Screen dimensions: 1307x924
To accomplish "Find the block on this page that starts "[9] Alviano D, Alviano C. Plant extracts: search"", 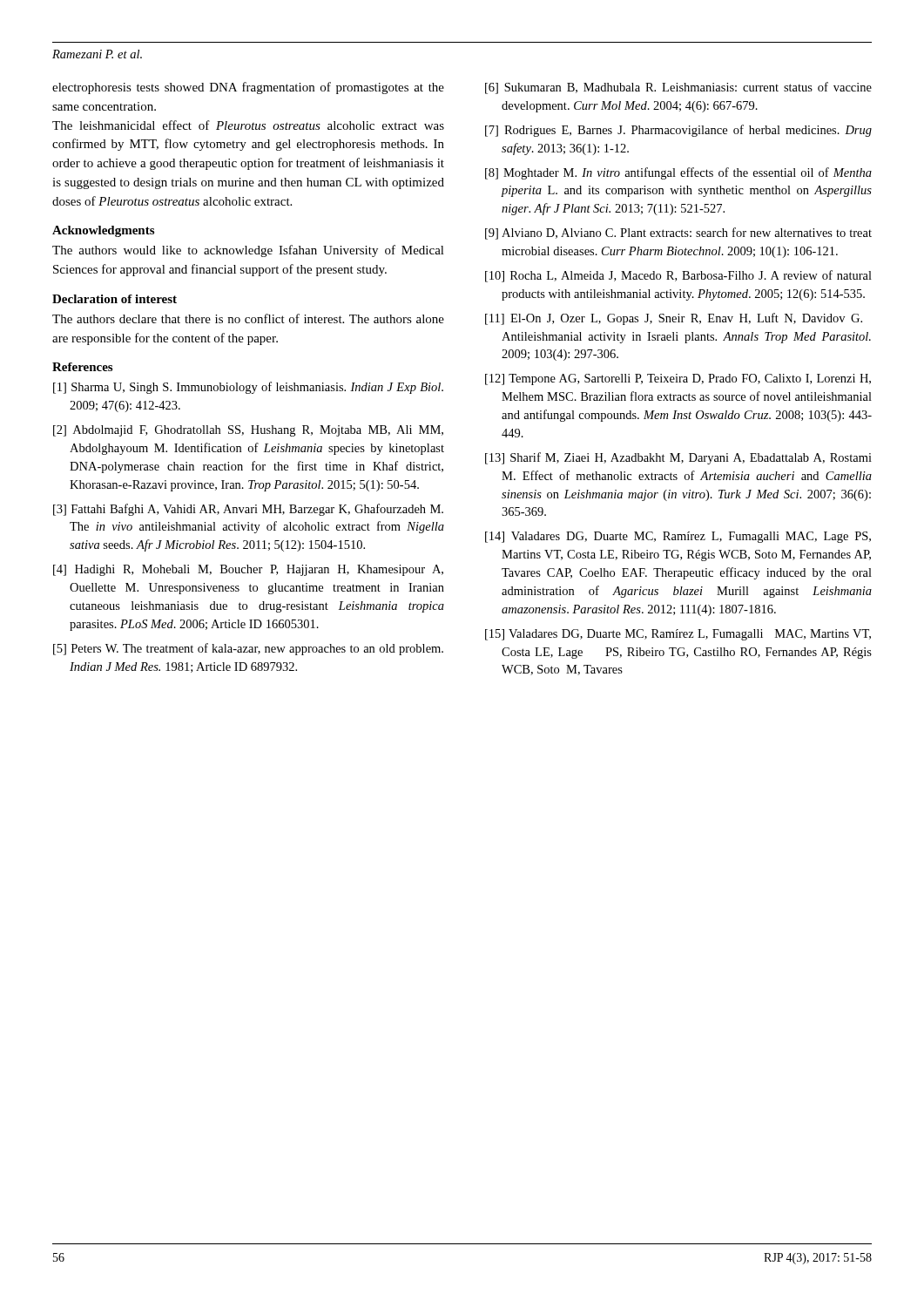I will click(x=678, y=242).
